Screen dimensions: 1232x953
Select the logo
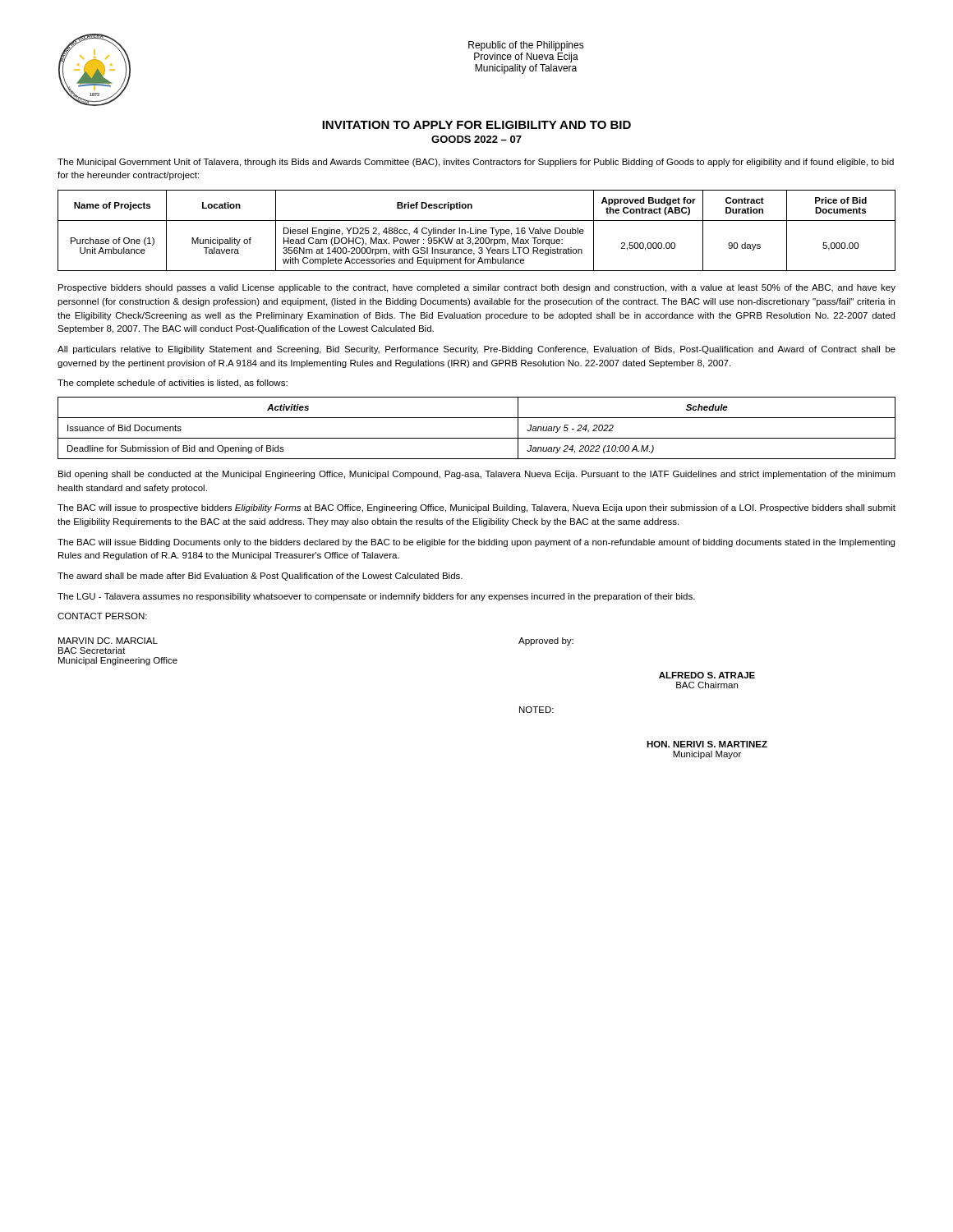pos(94,71)
